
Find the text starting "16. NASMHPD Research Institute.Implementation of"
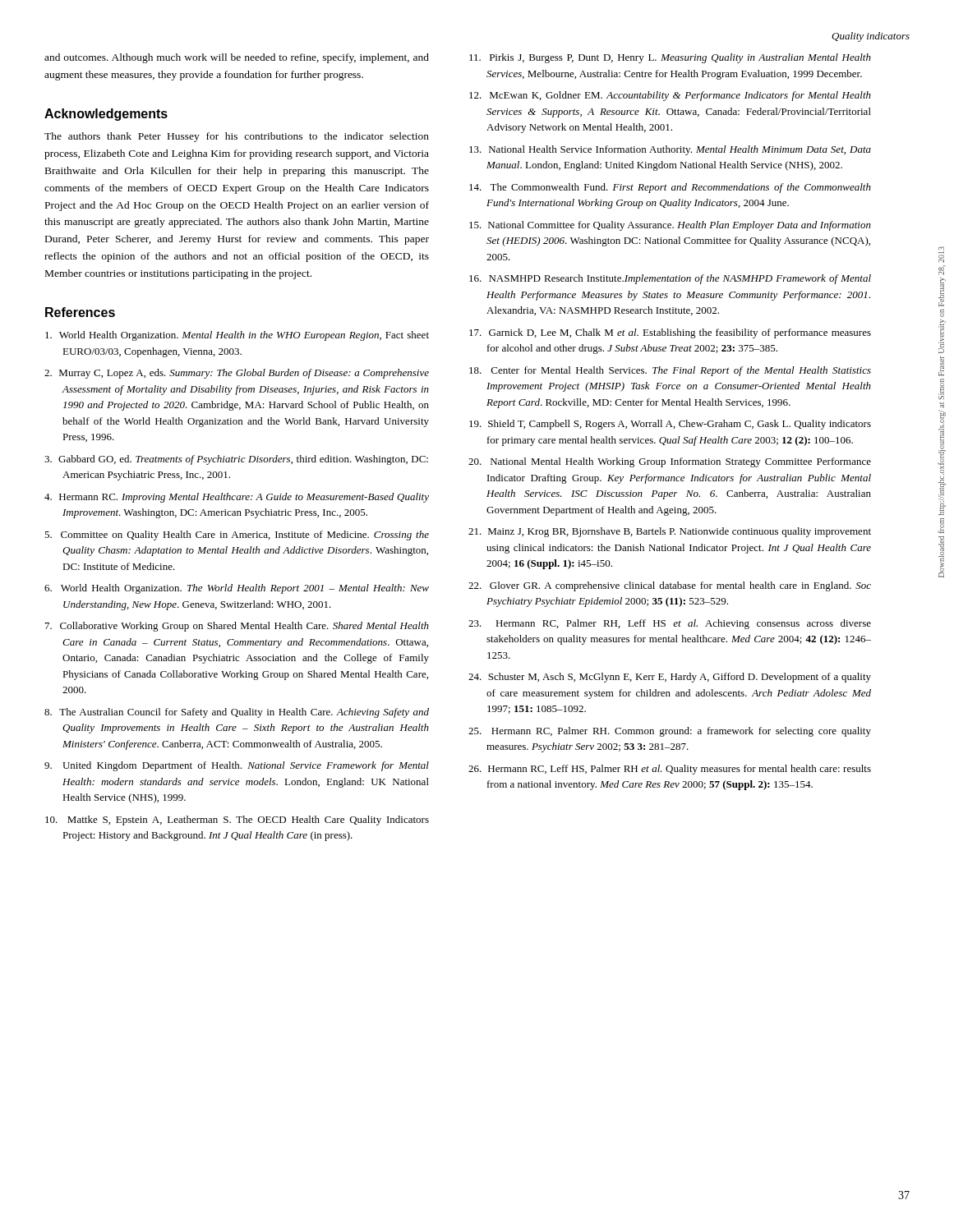click(x=670, y=294)
